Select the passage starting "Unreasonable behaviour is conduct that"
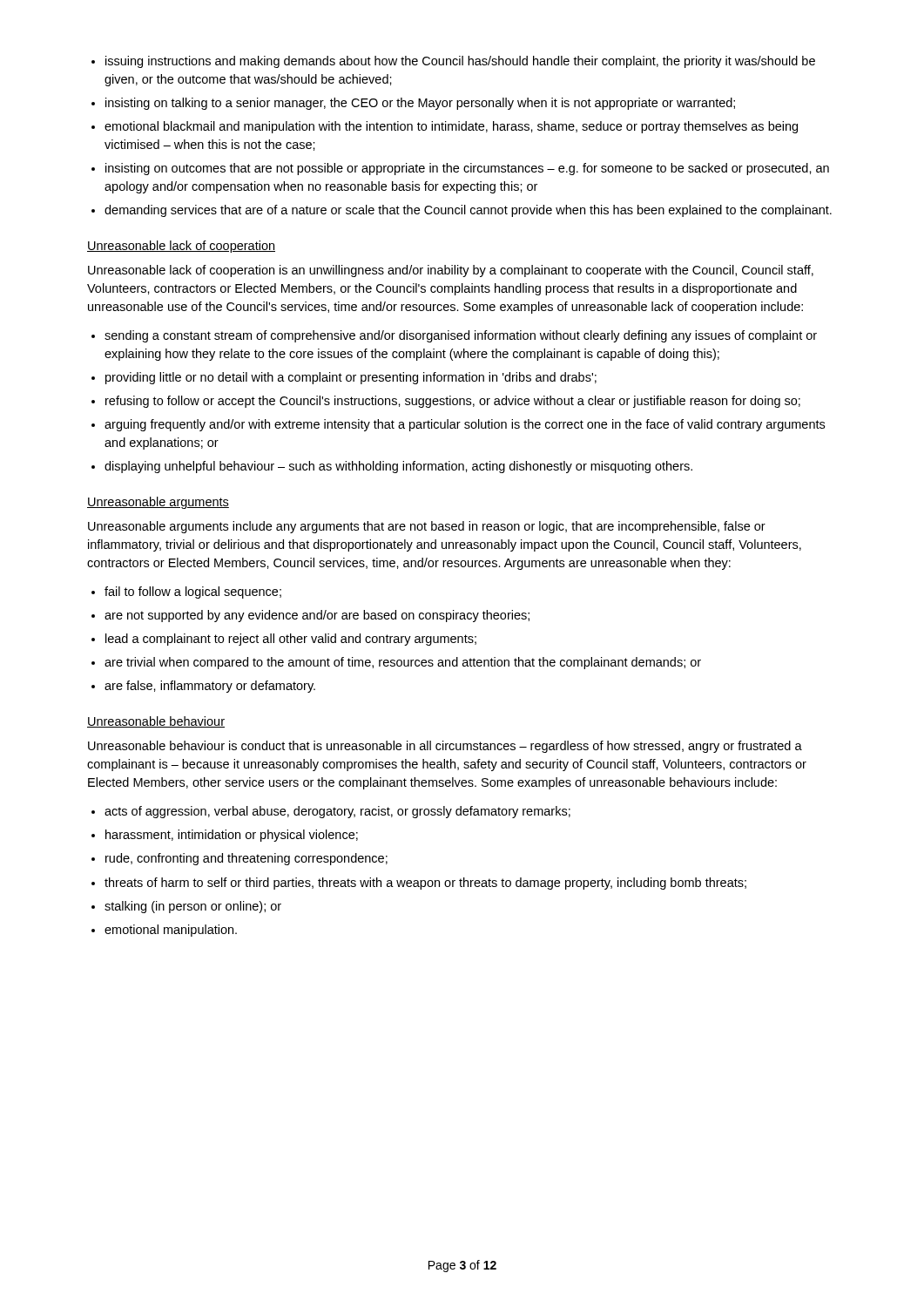924x1307 pixels. tap(447, 765)
